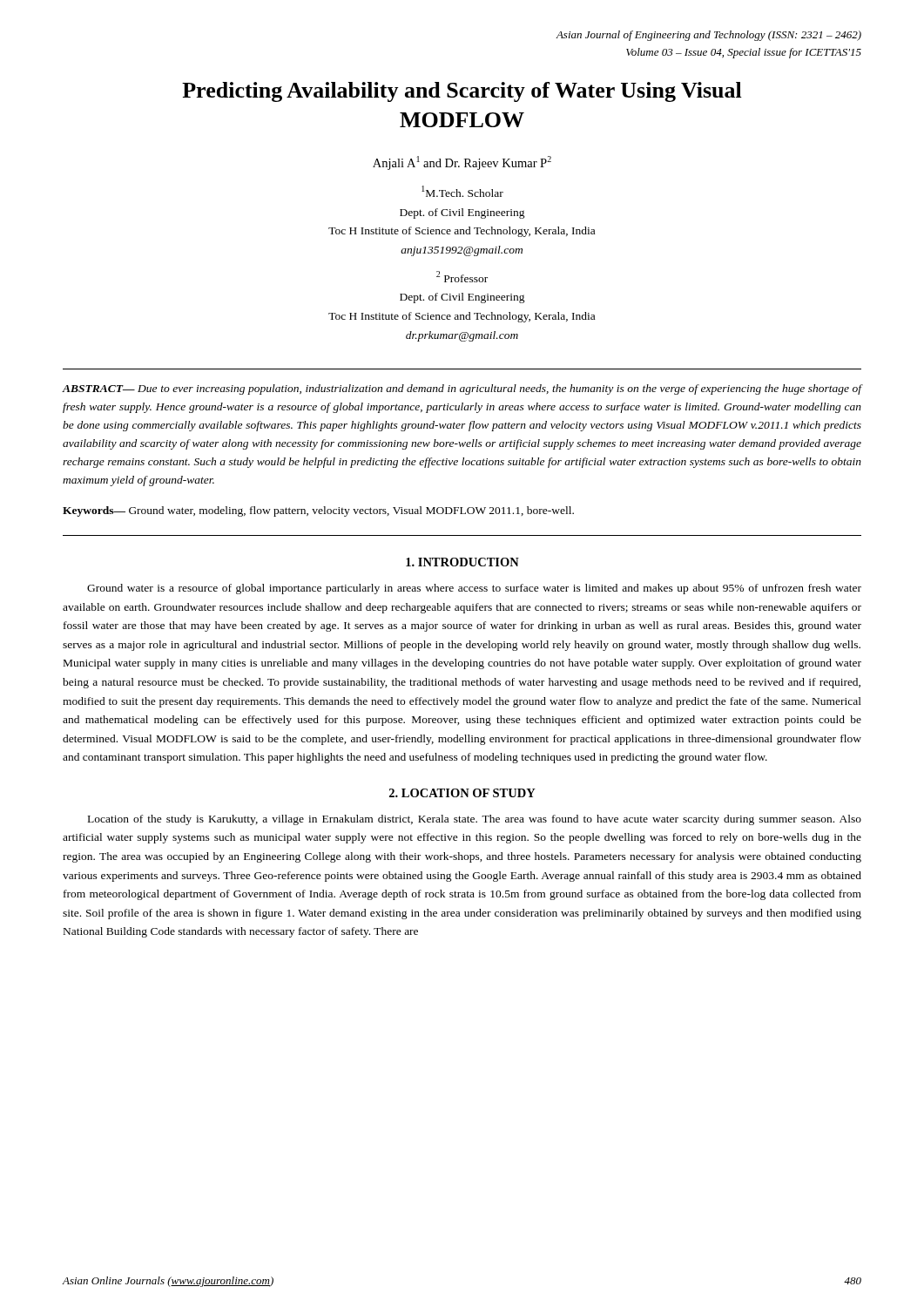Locate the element starting "2 Professor Dept."

pyautogui.click(x=462, y=305)
